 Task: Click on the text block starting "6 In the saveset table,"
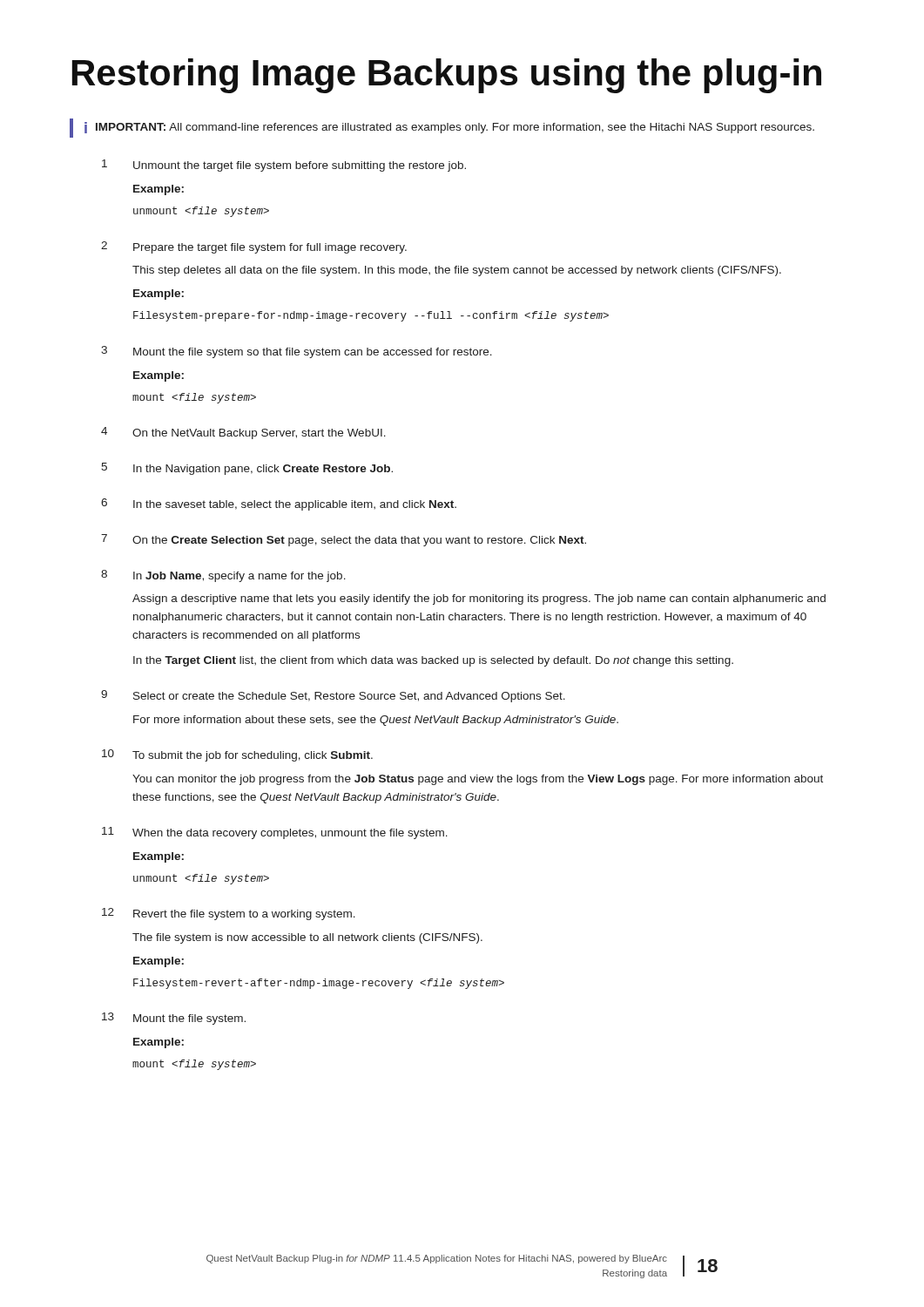pos(279,505)
